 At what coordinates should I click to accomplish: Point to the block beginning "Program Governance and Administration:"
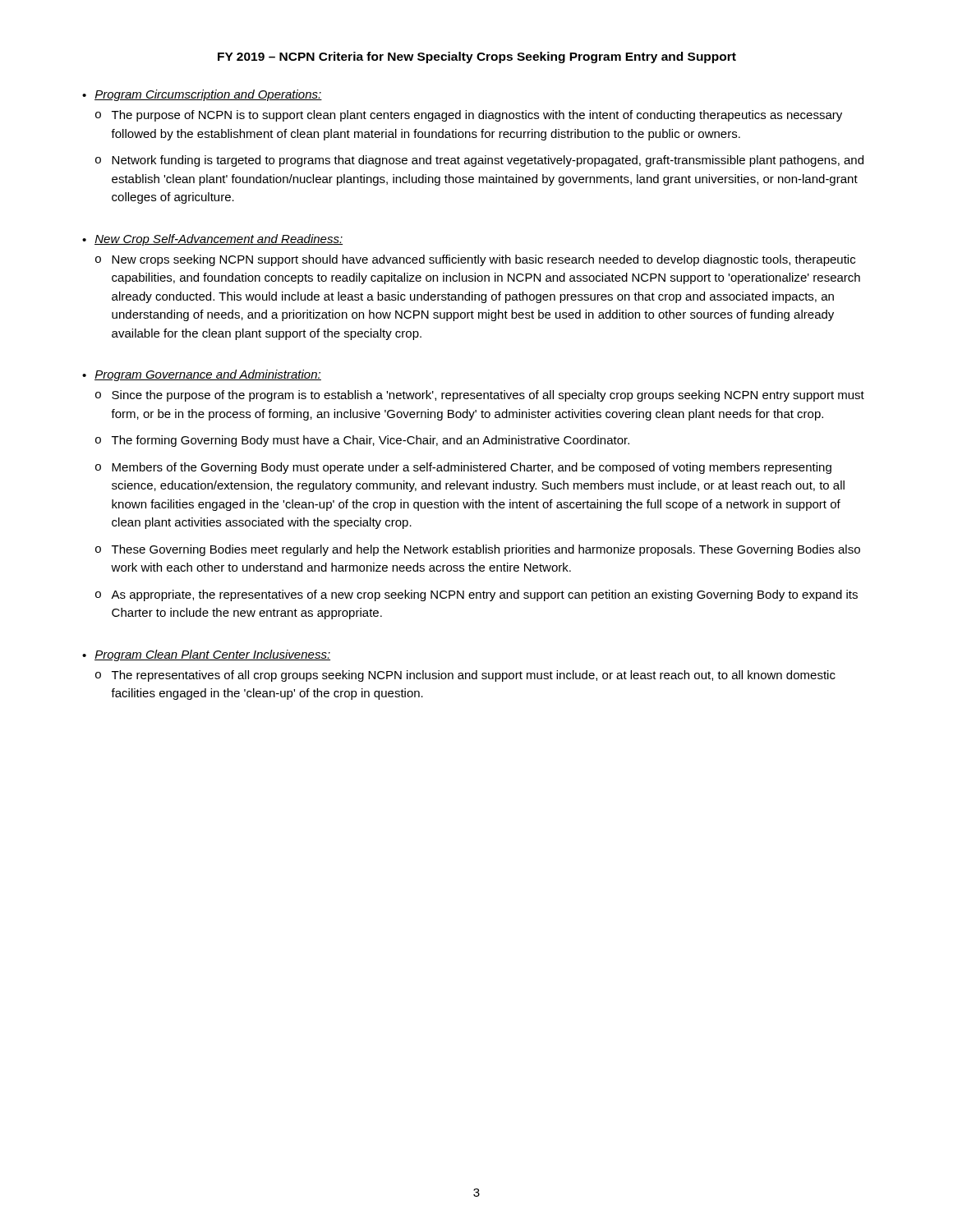[483, 495]
